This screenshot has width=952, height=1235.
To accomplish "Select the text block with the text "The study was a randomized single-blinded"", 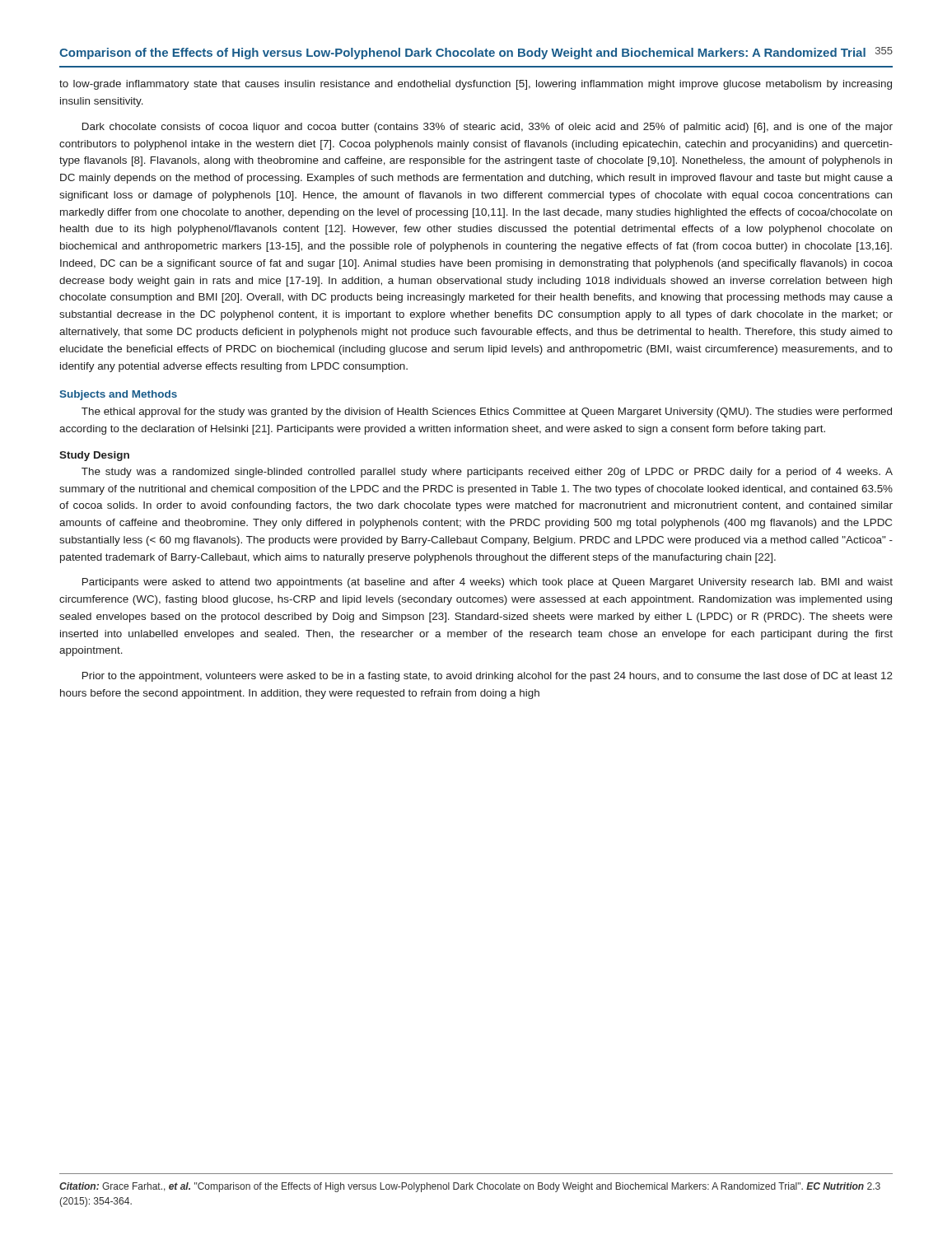I will tap(476, 514).
